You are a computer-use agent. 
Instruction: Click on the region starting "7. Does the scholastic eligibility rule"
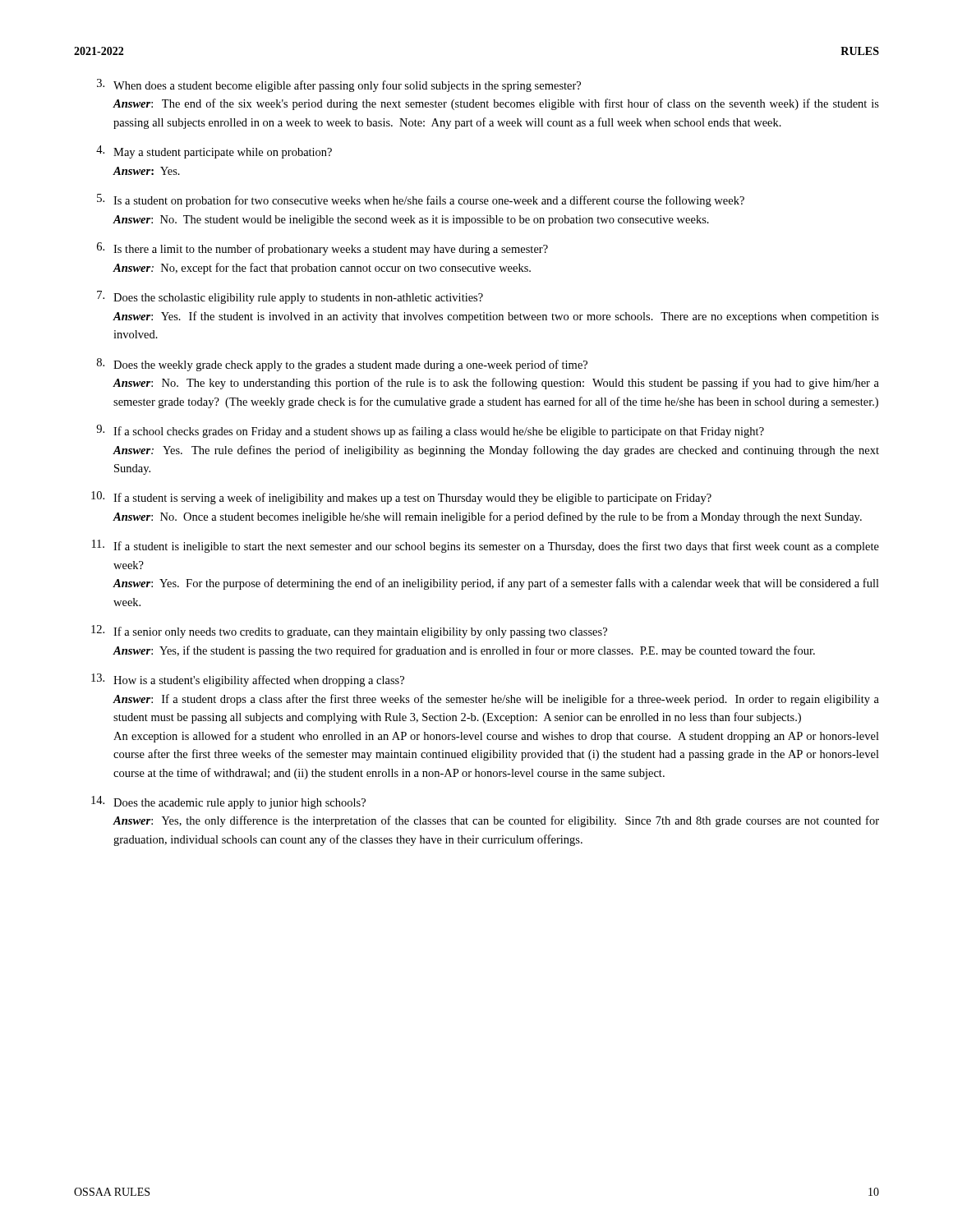476,316
